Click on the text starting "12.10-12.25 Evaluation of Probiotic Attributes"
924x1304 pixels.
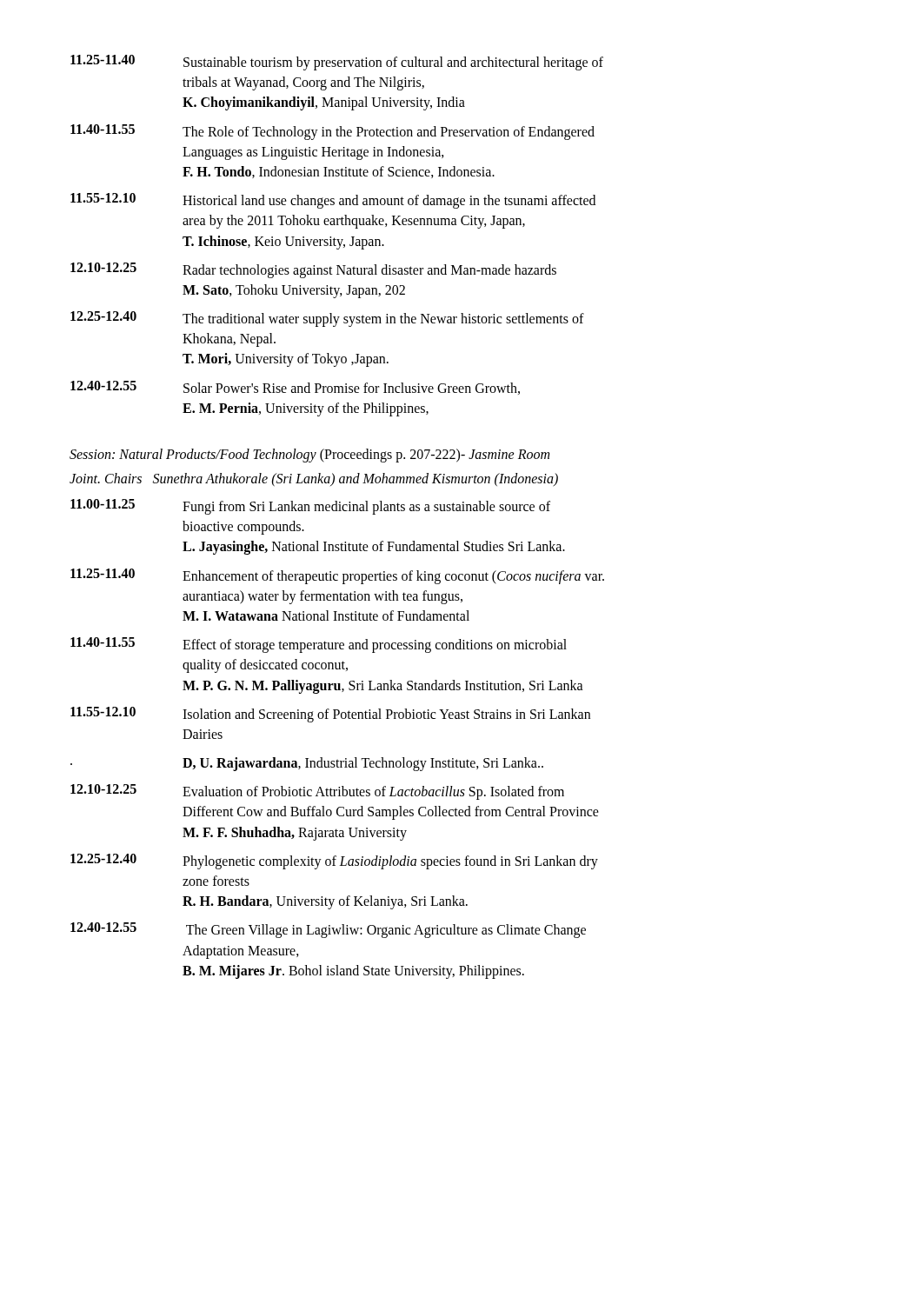462,812
